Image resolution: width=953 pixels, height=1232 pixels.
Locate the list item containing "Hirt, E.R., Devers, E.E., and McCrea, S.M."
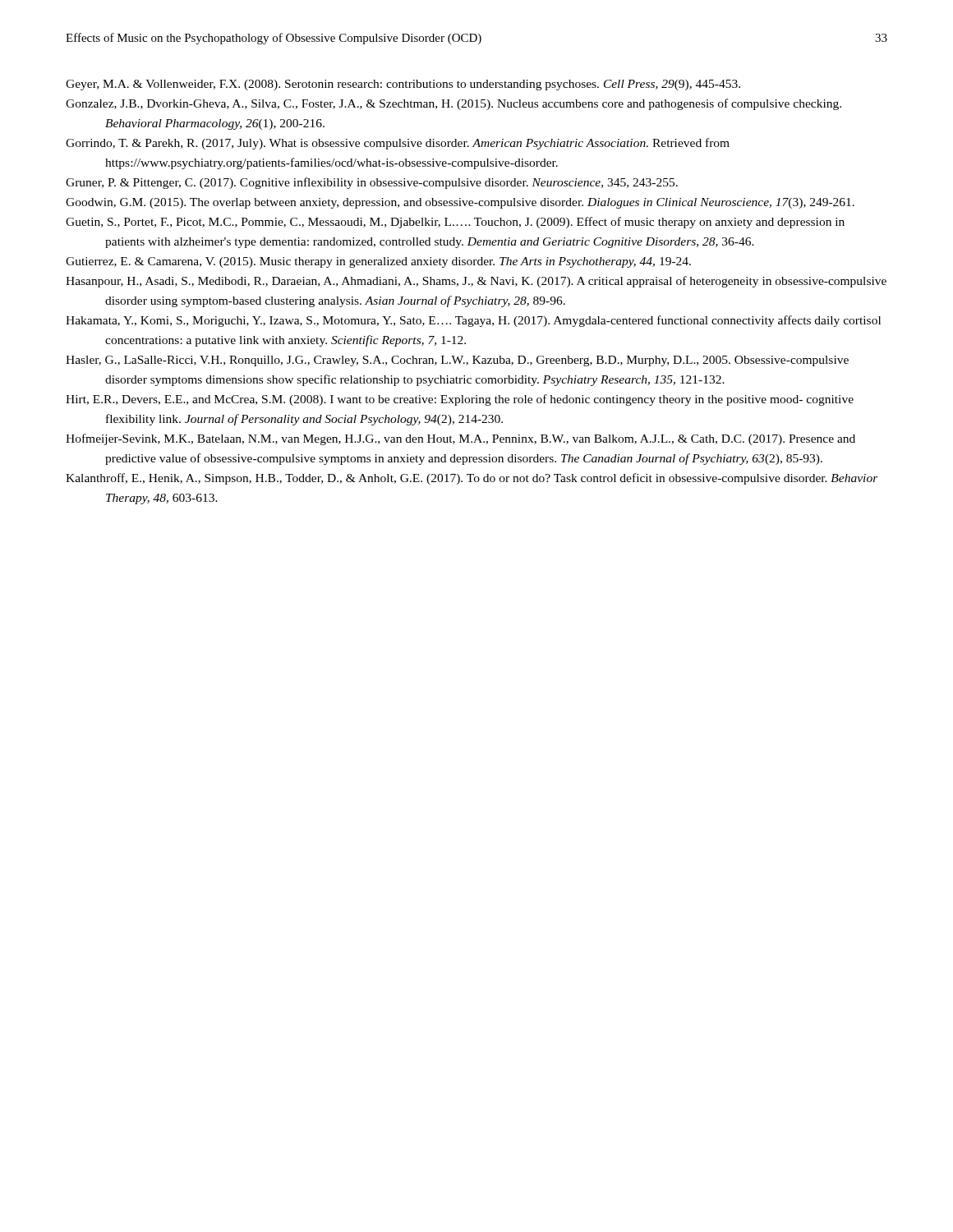click(x=460, y=409)
